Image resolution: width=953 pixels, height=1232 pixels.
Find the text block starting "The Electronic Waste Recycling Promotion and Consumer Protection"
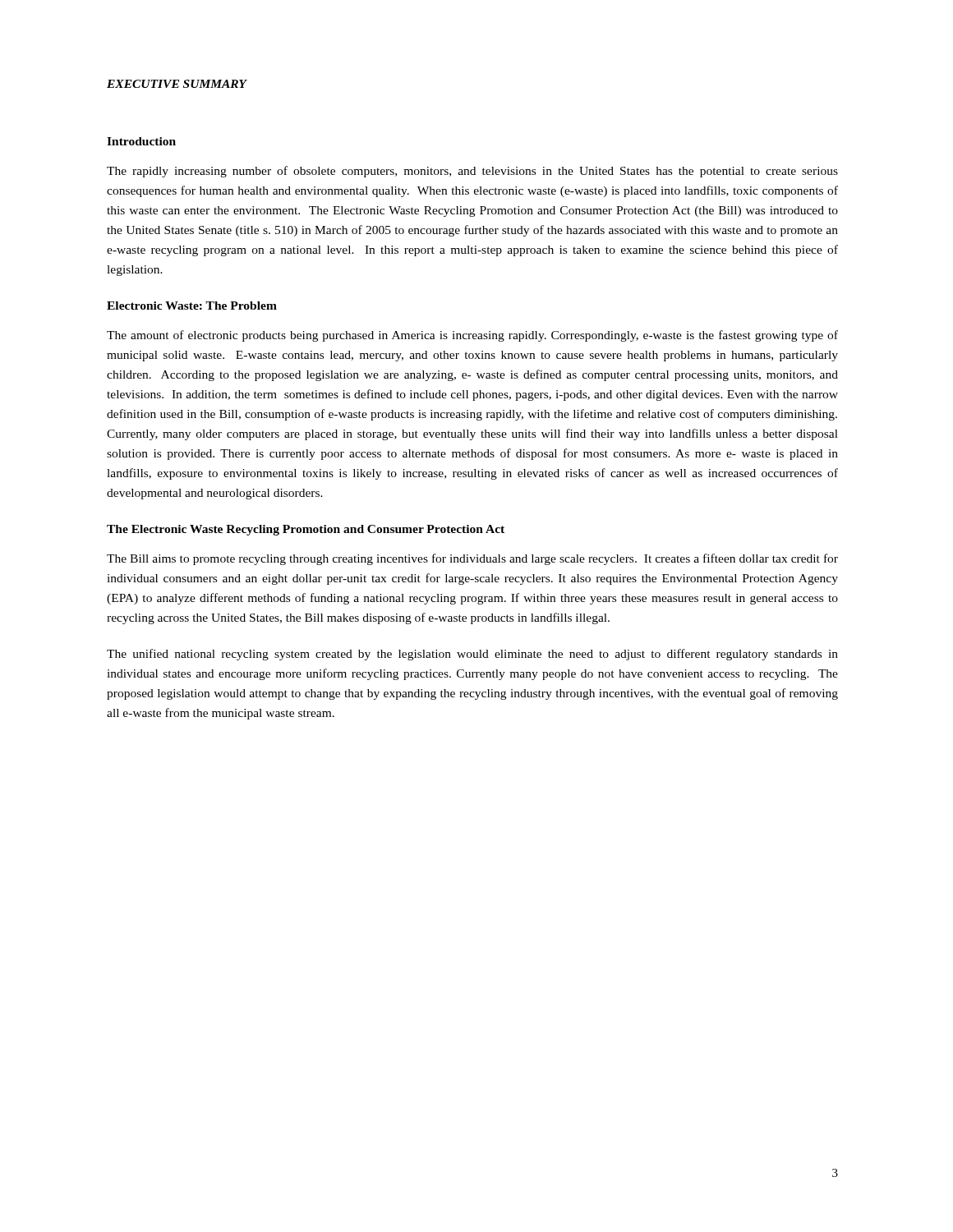(x=306, y=529)
